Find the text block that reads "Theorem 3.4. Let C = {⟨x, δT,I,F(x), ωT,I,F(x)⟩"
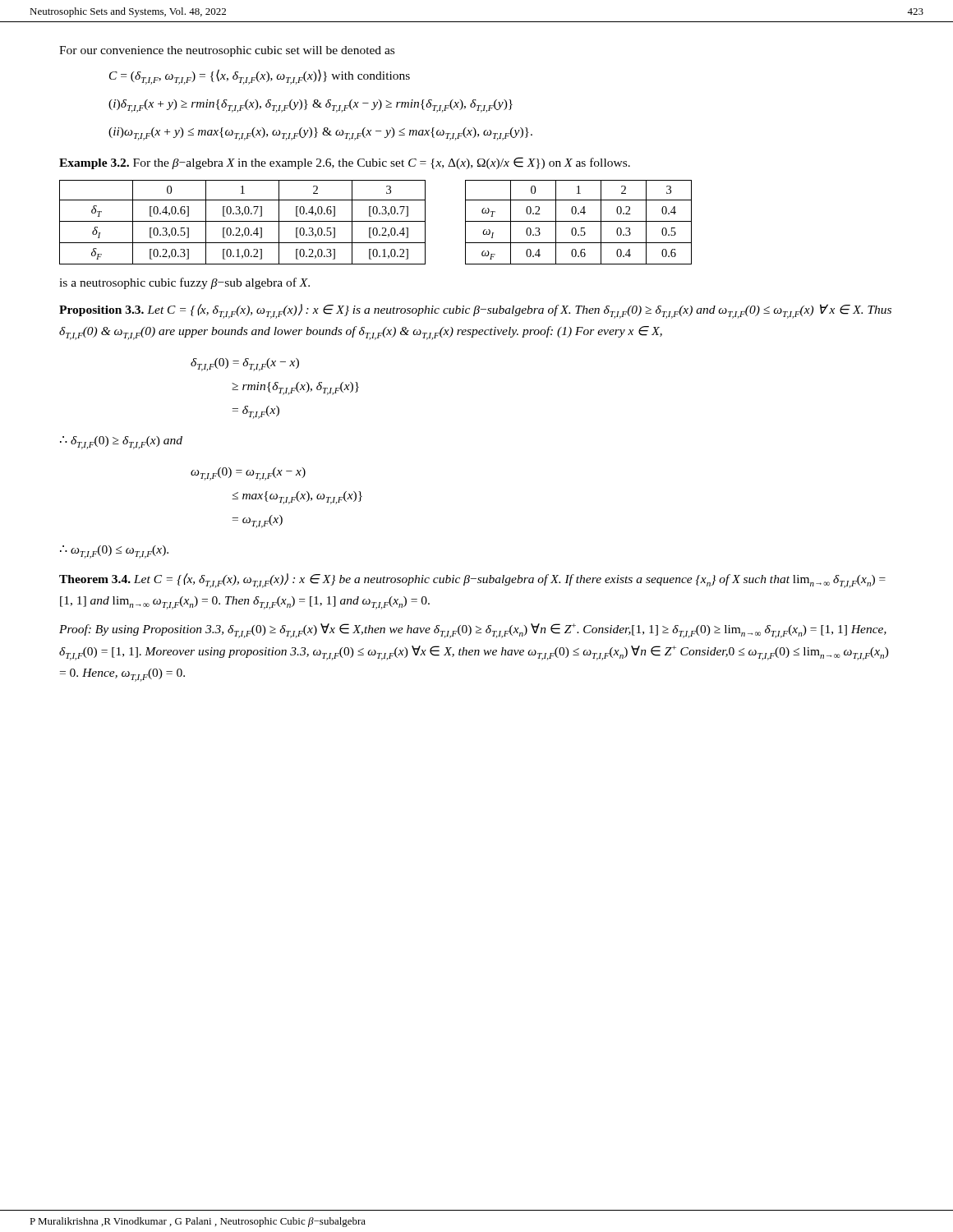Screen dimensions: 1232x953 (x=476, y=591)
